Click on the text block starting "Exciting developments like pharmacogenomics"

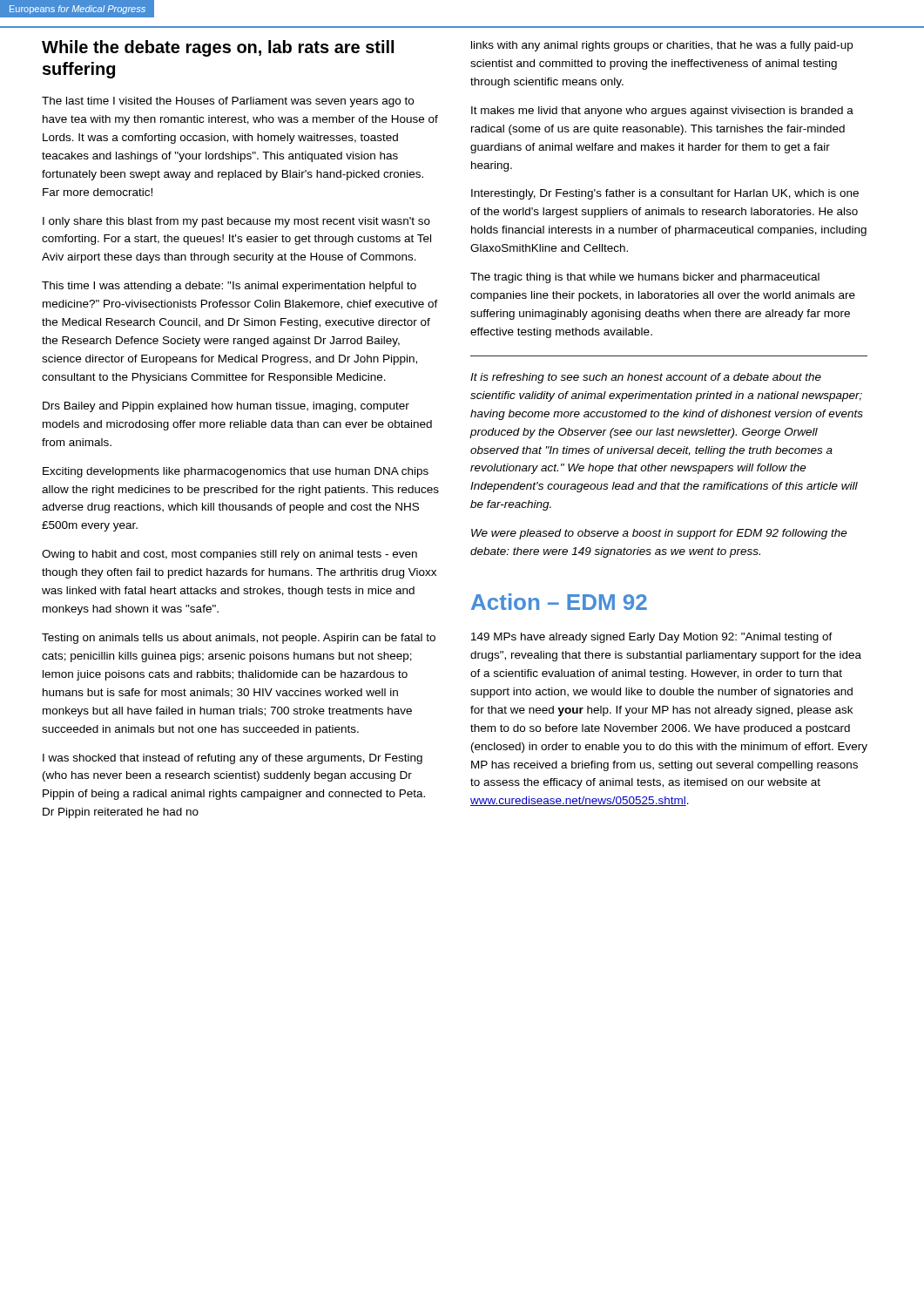[x=240, y=498]
